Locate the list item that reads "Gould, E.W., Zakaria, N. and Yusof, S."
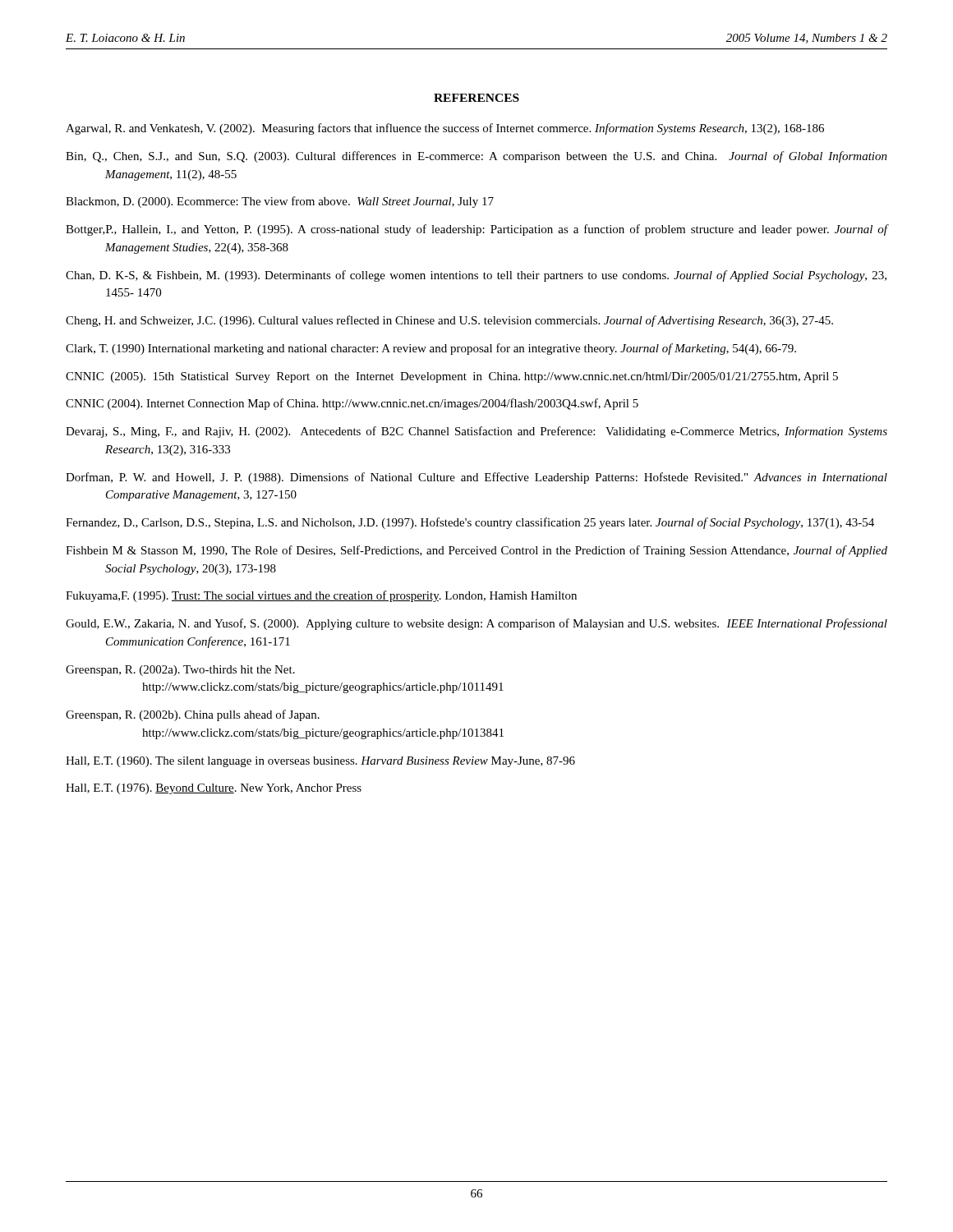 coord(476,632)
